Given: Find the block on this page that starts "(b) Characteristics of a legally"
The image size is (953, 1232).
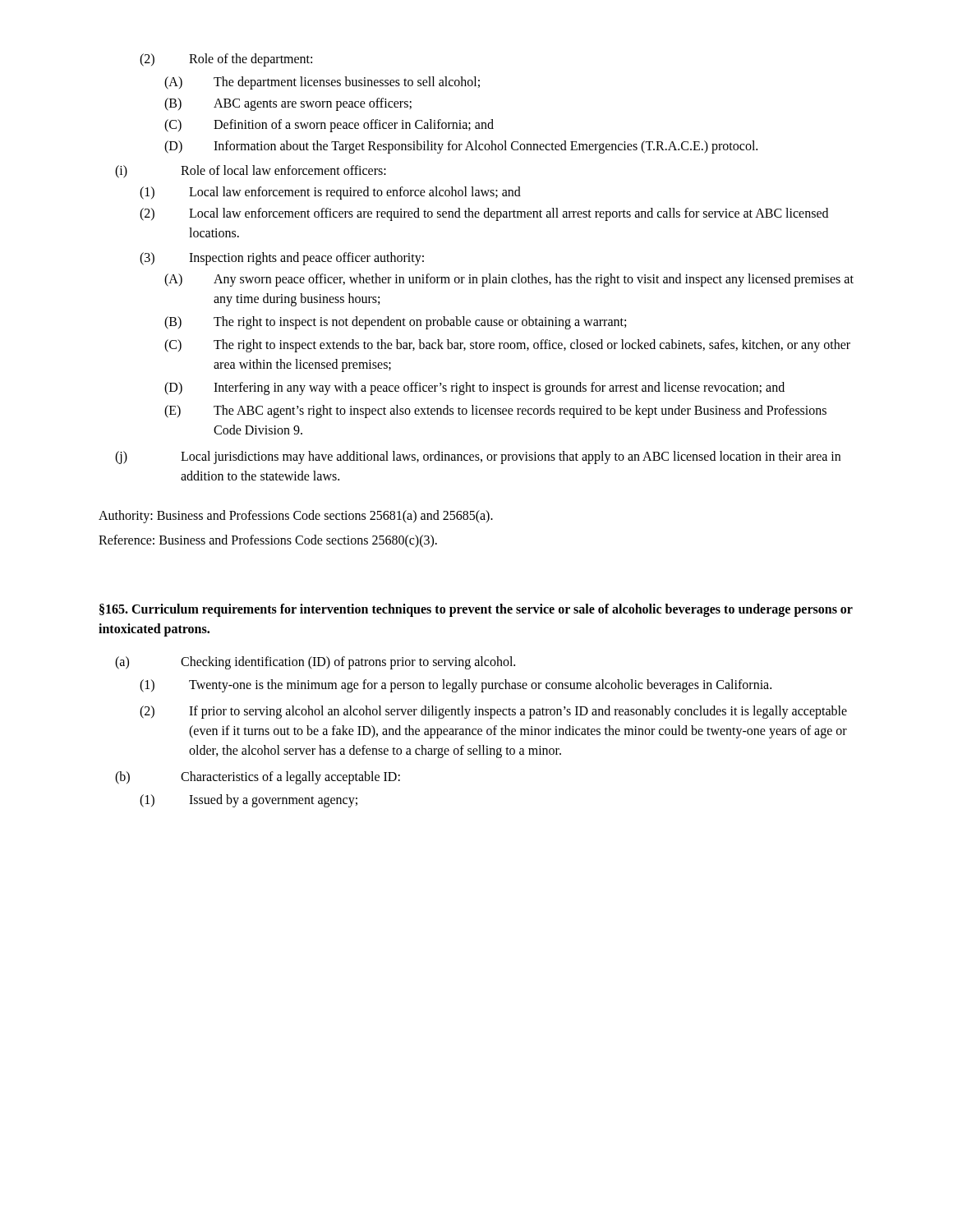Looking at the screenshot, I should pos(258,778).
